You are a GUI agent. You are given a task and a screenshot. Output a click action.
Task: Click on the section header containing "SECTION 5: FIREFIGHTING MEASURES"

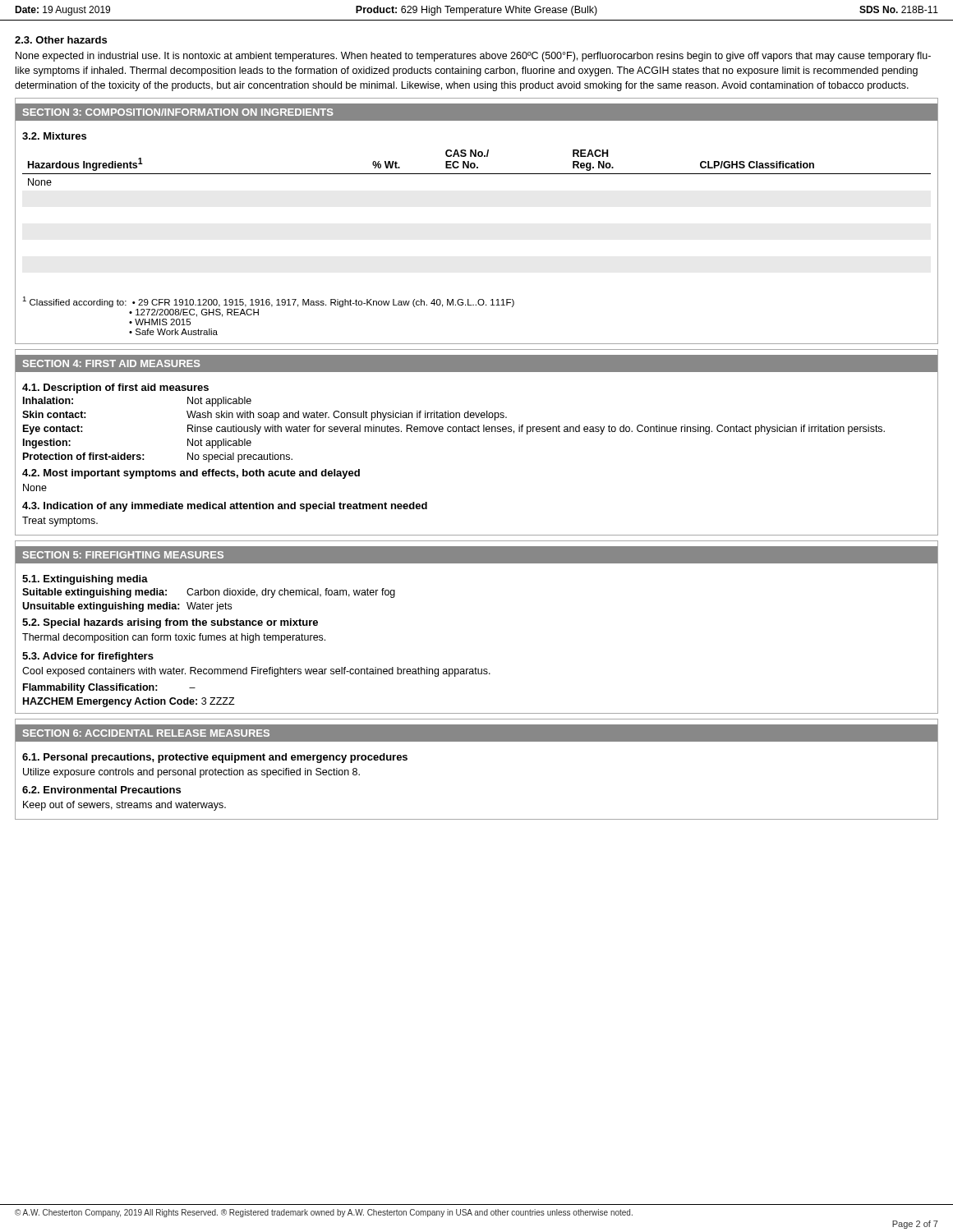(x=123, y=555)
